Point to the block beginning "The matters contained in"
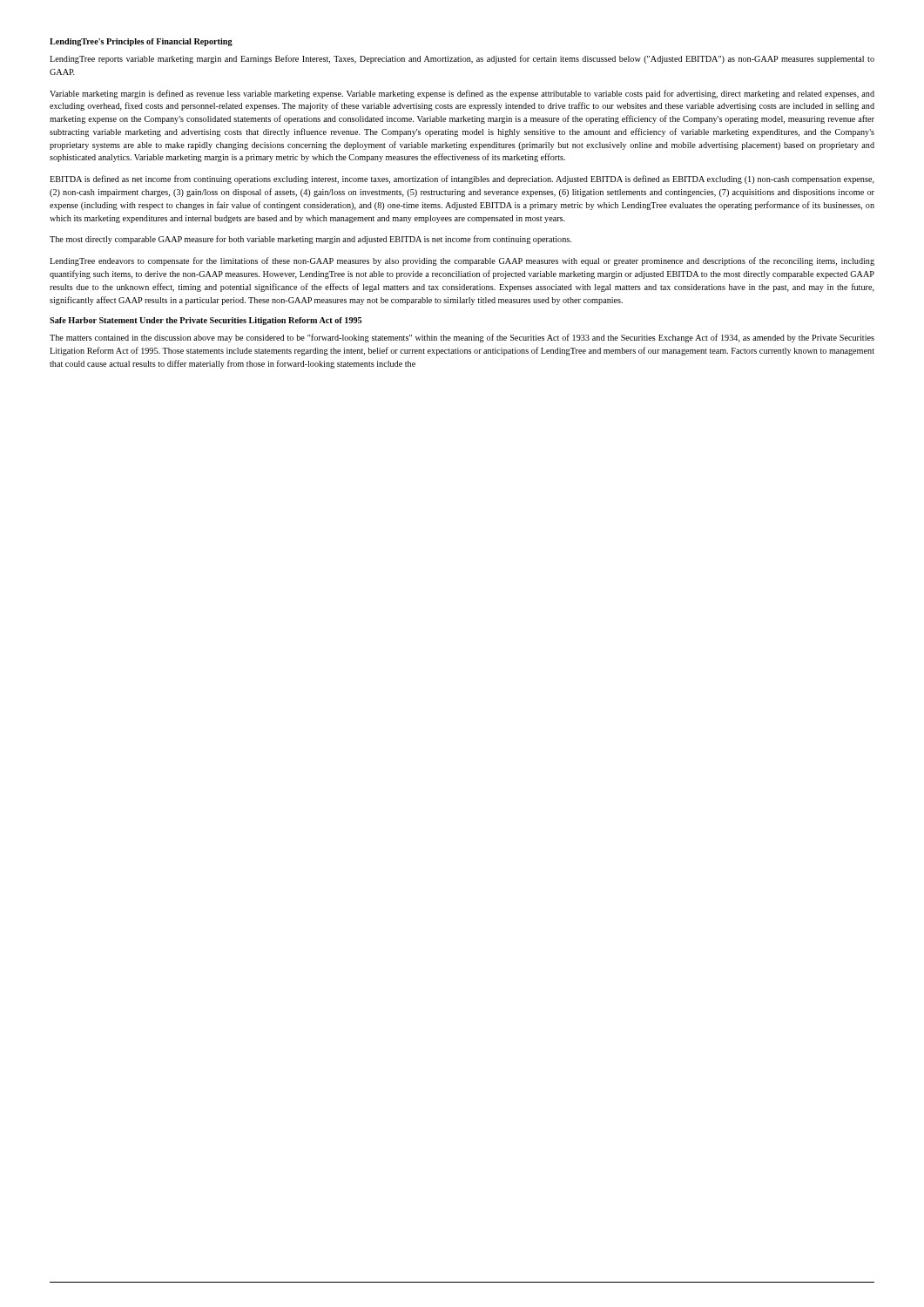 tap(462, 351)
